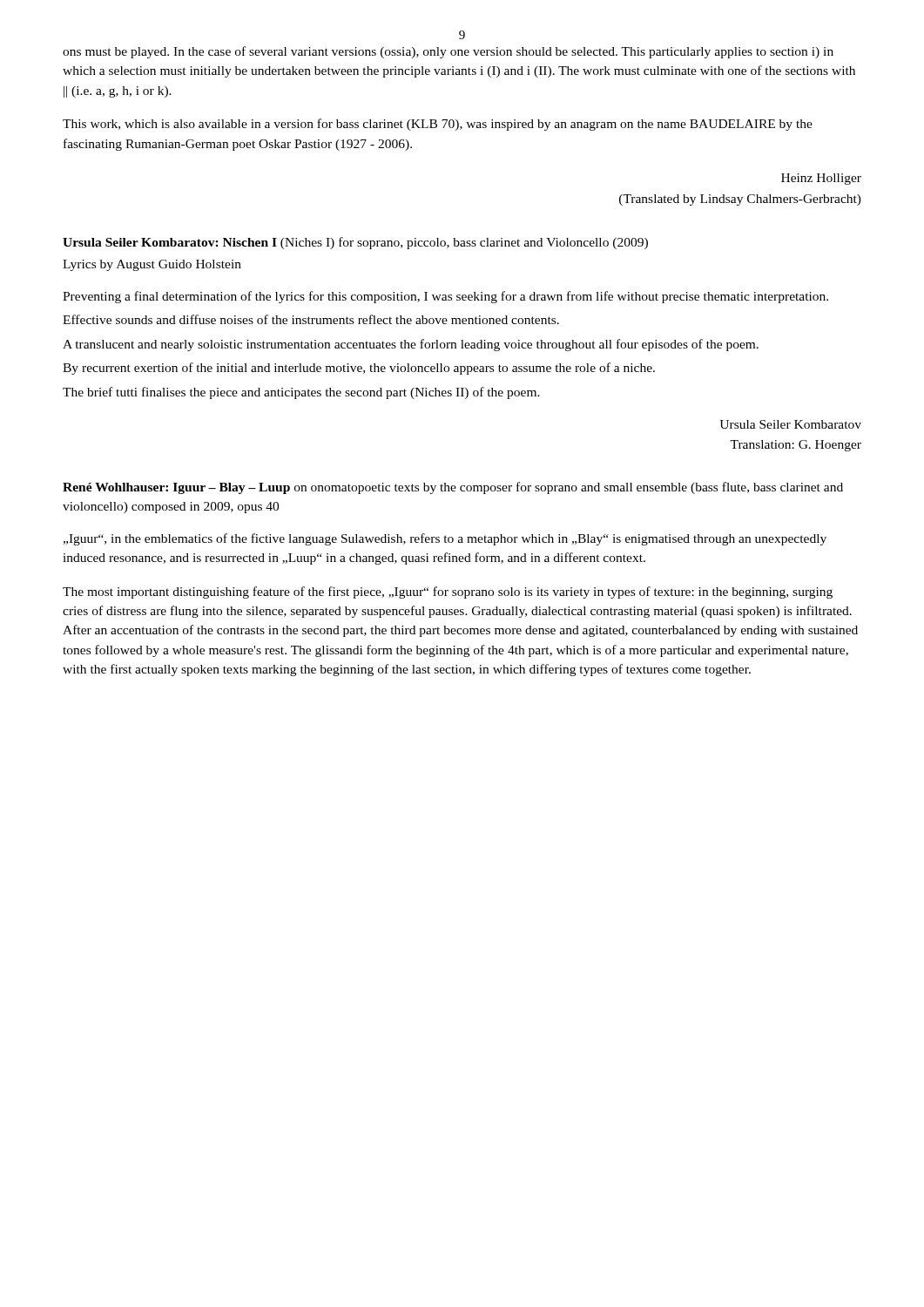This screenshot has height=1307, width=924.
Task: Find the section header on this page that starts "Ursula Seiler Kombaratov: Nischen I (Niches I) for"
Action: (356, 242)
